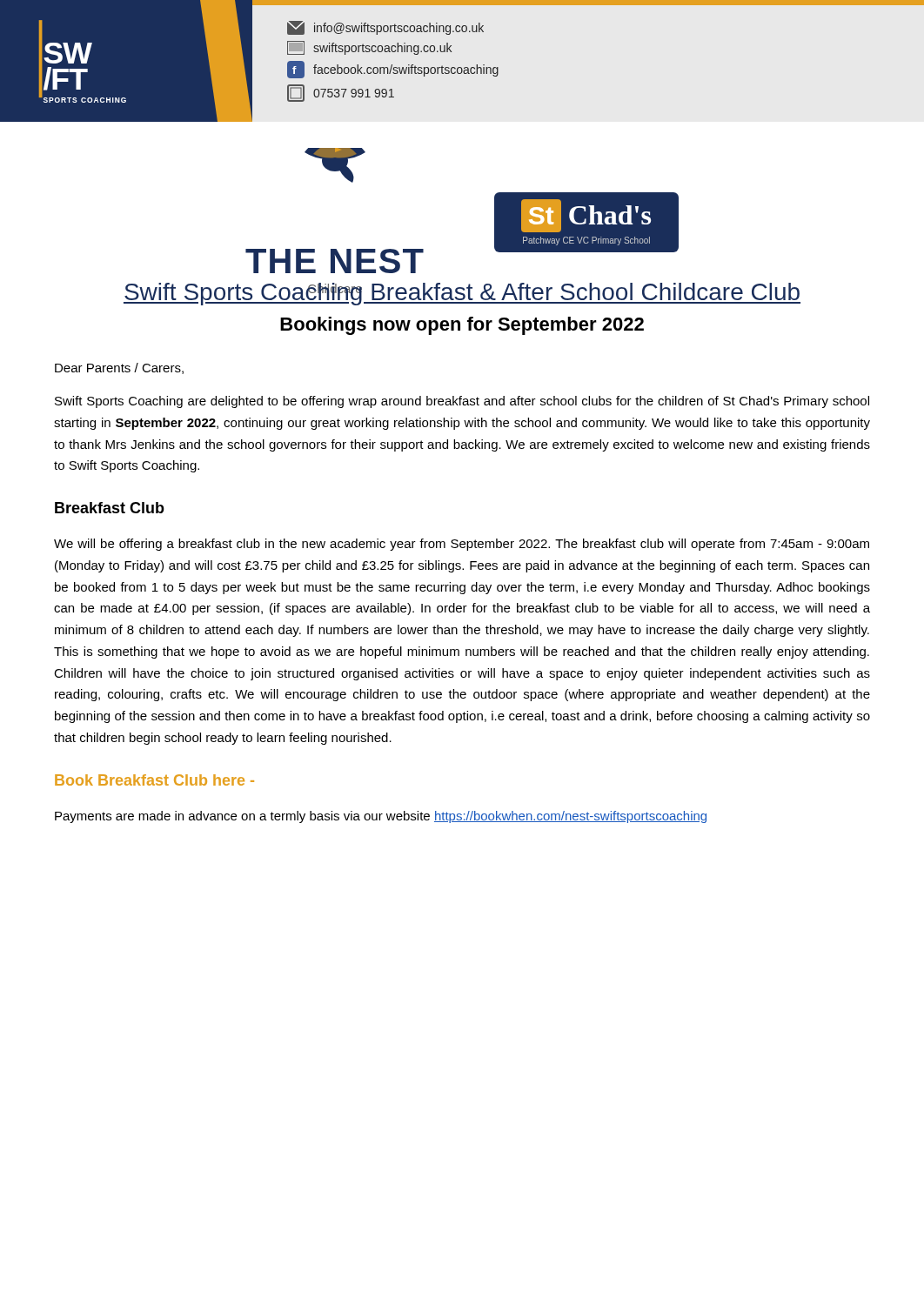
Task: Select the region starting "Payments are made in advance on"
Action: click(x=381, y=815)
